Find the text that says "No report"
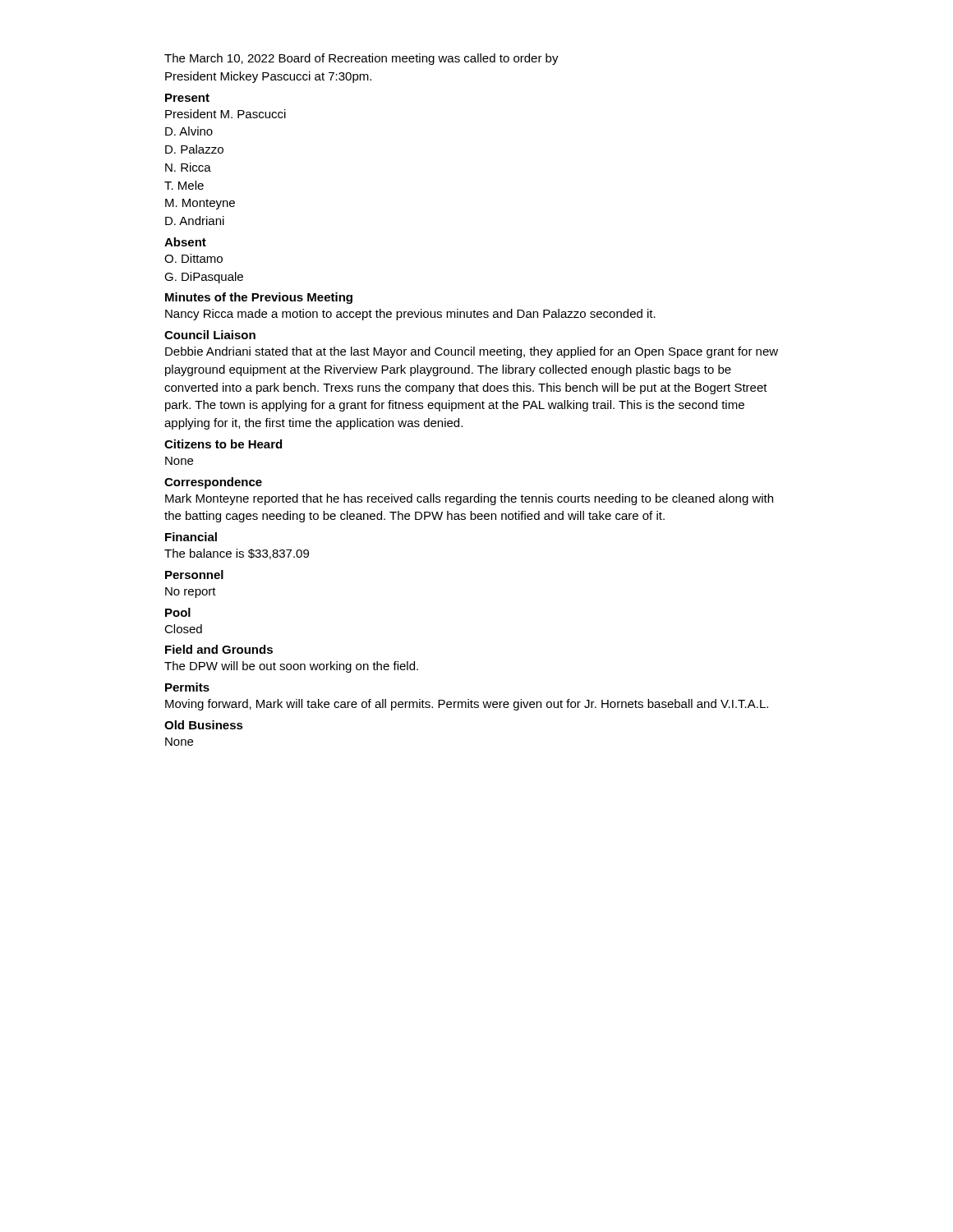The height and width of the screenshot is (1232, 953). [x=191, y=593]
